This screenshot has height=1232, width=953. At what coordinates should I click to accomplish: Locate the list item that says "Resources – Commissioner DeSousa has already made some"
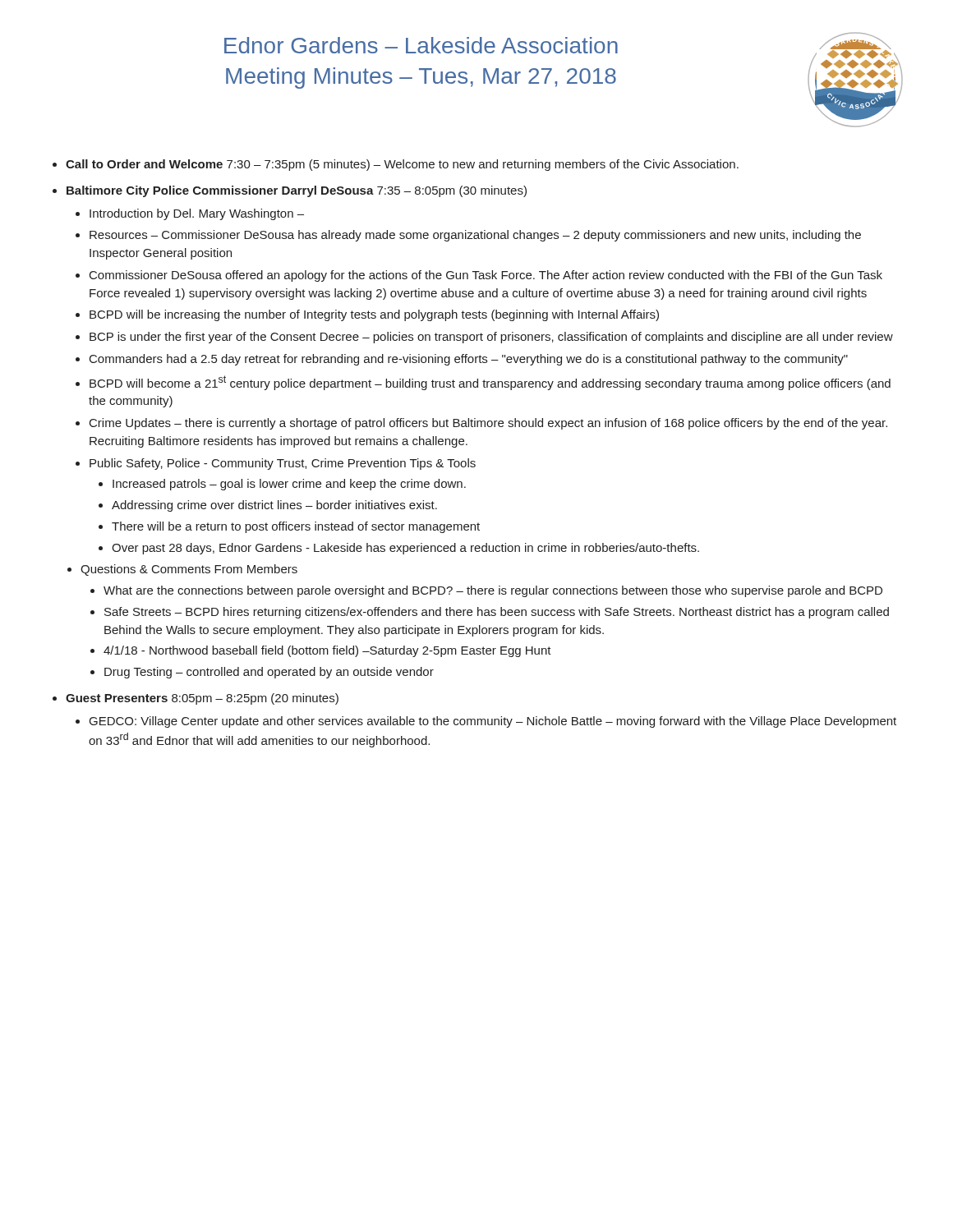(475, 244)
